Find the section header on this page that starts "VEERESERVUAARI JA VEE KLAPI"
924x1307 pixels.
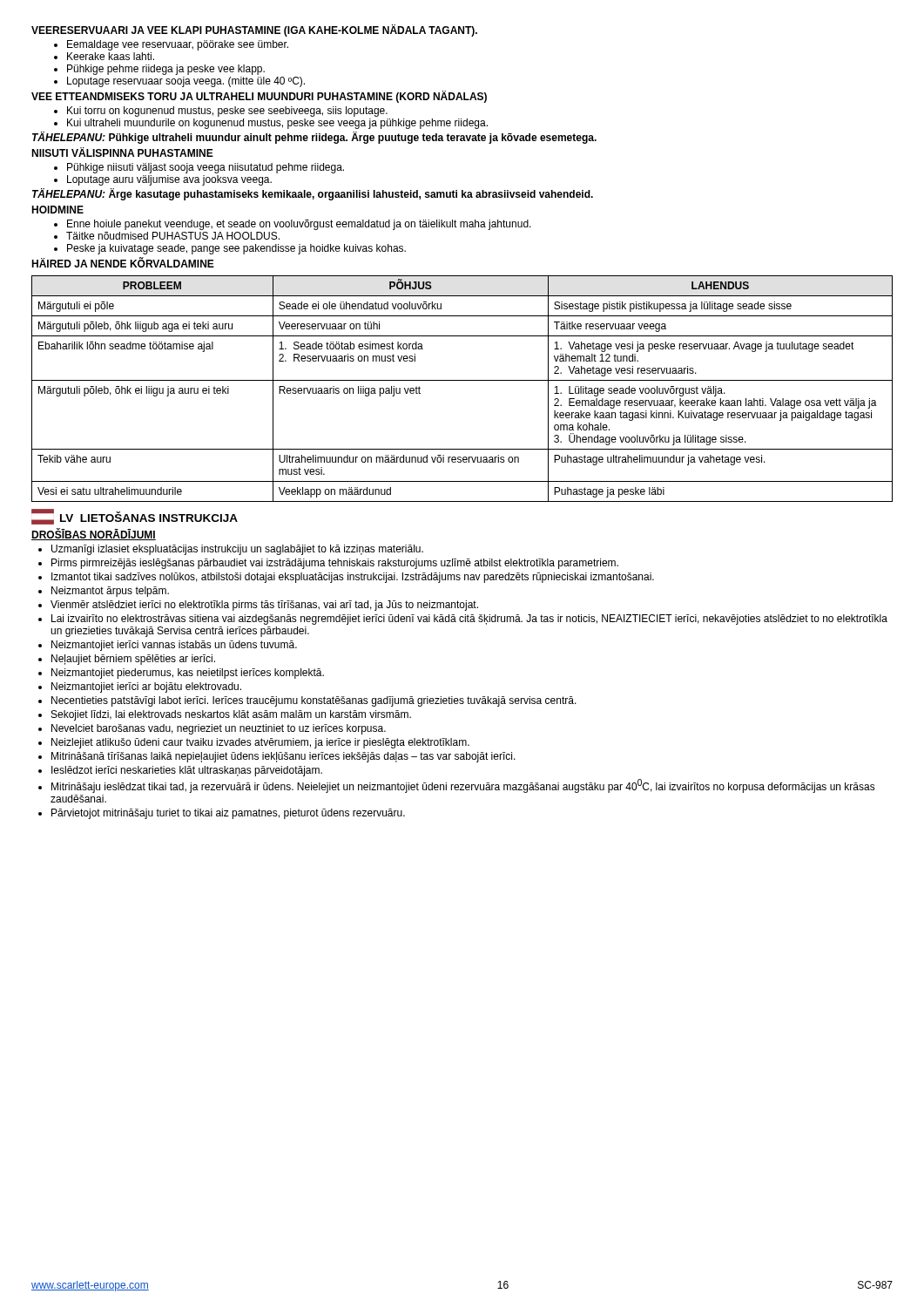pos(255,31)
